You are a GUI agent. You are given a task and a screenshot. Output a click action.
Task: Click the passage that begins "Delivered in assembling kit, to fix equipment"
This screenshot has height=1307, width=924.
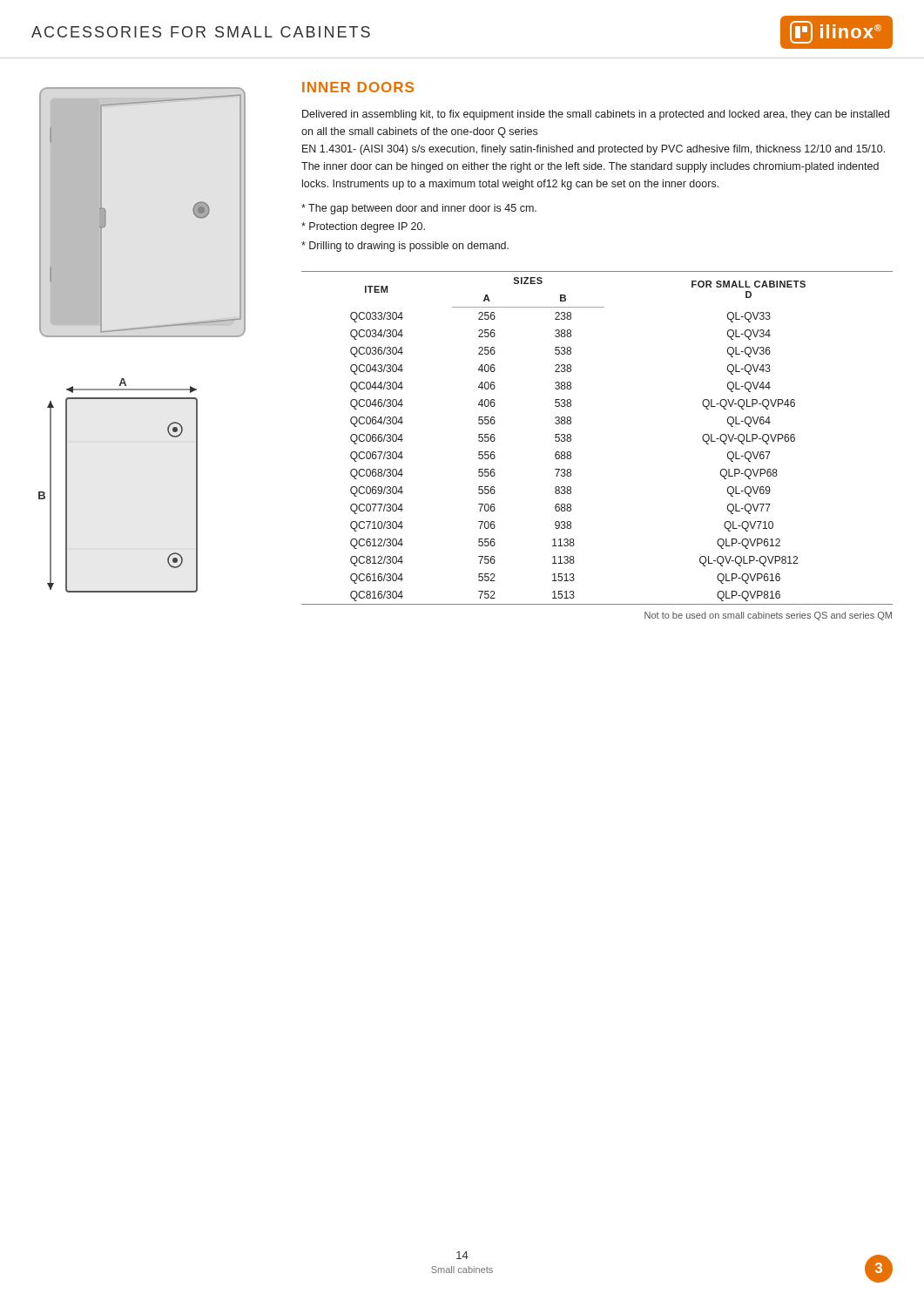pyautogui.click(x=596, y=149)
